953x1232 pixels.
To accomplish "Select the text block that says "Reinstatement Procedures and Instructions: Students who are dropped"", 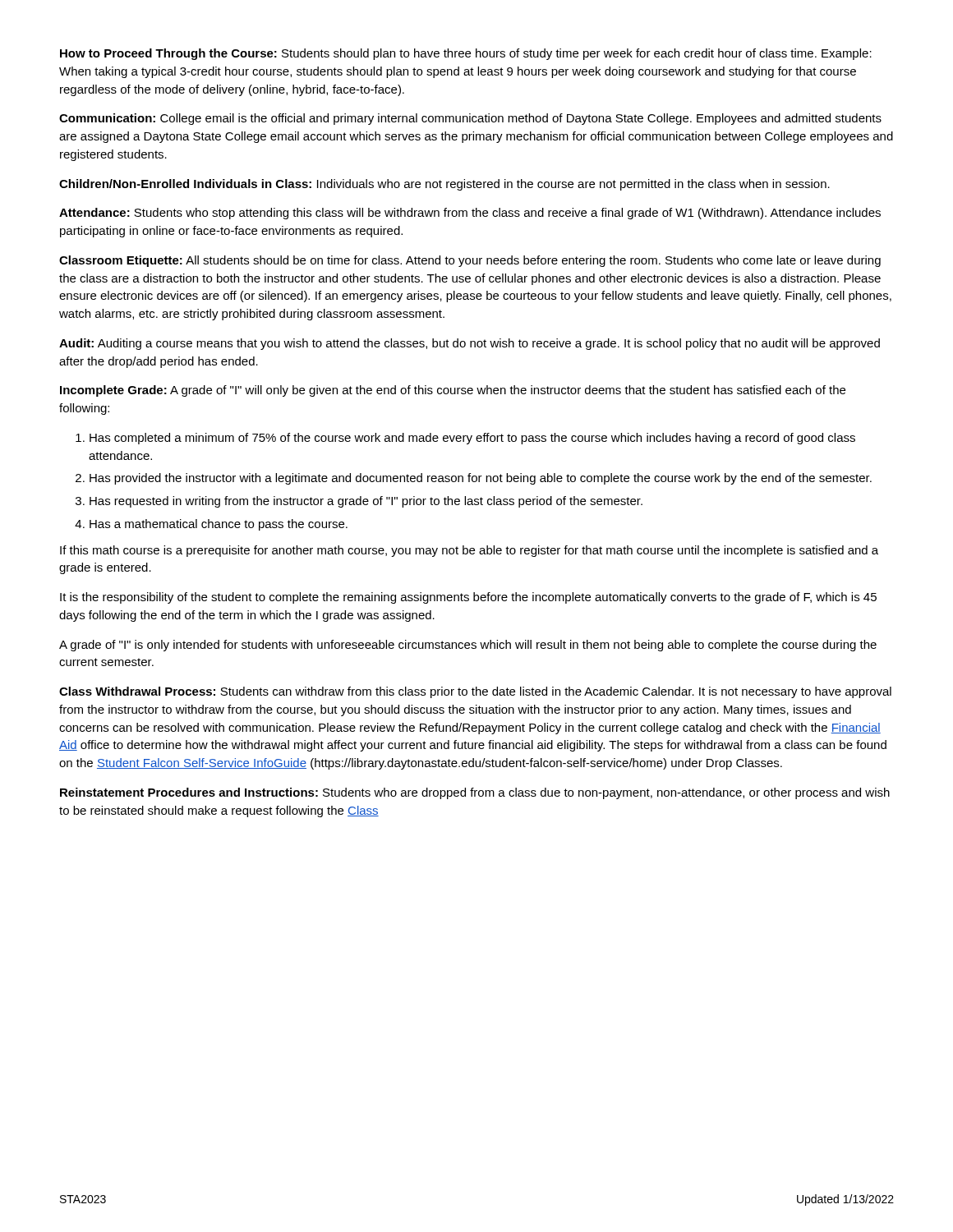I will (x=475, y=801).
